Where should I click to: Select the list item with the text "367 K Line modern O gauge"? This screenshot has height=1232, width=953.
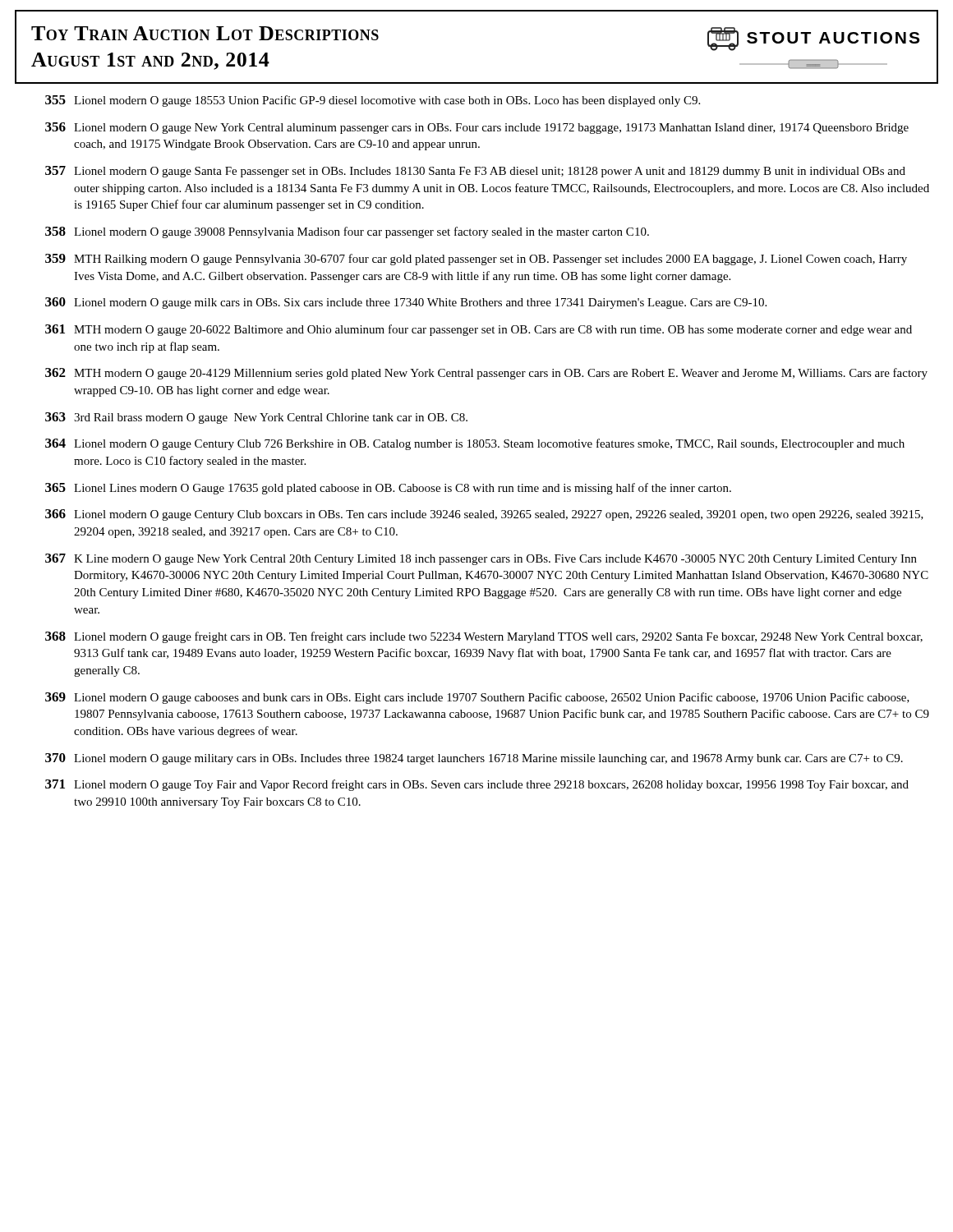[476, 584]
